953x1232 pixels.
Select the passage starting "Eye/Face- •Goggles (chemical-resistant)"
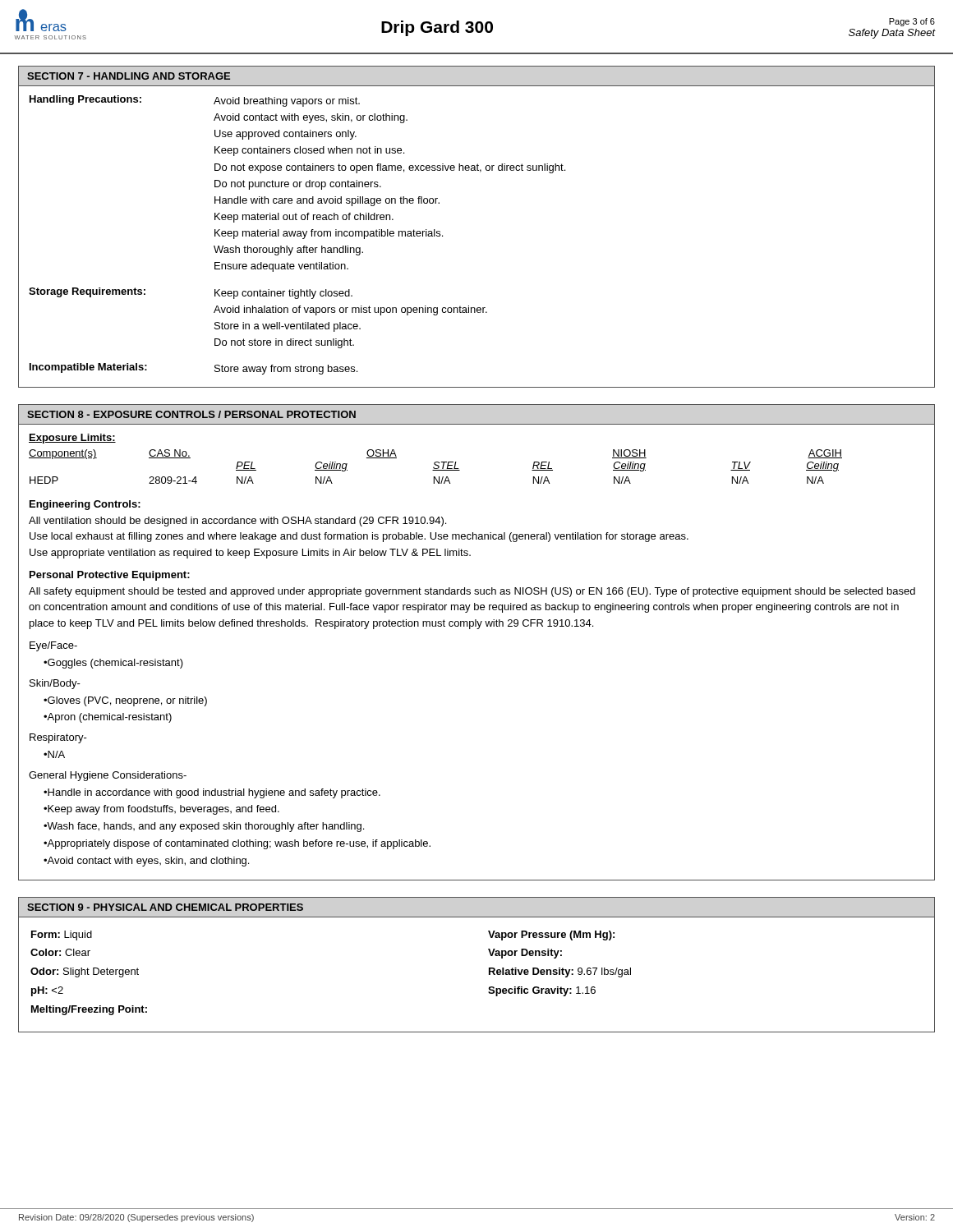[106, 654]
